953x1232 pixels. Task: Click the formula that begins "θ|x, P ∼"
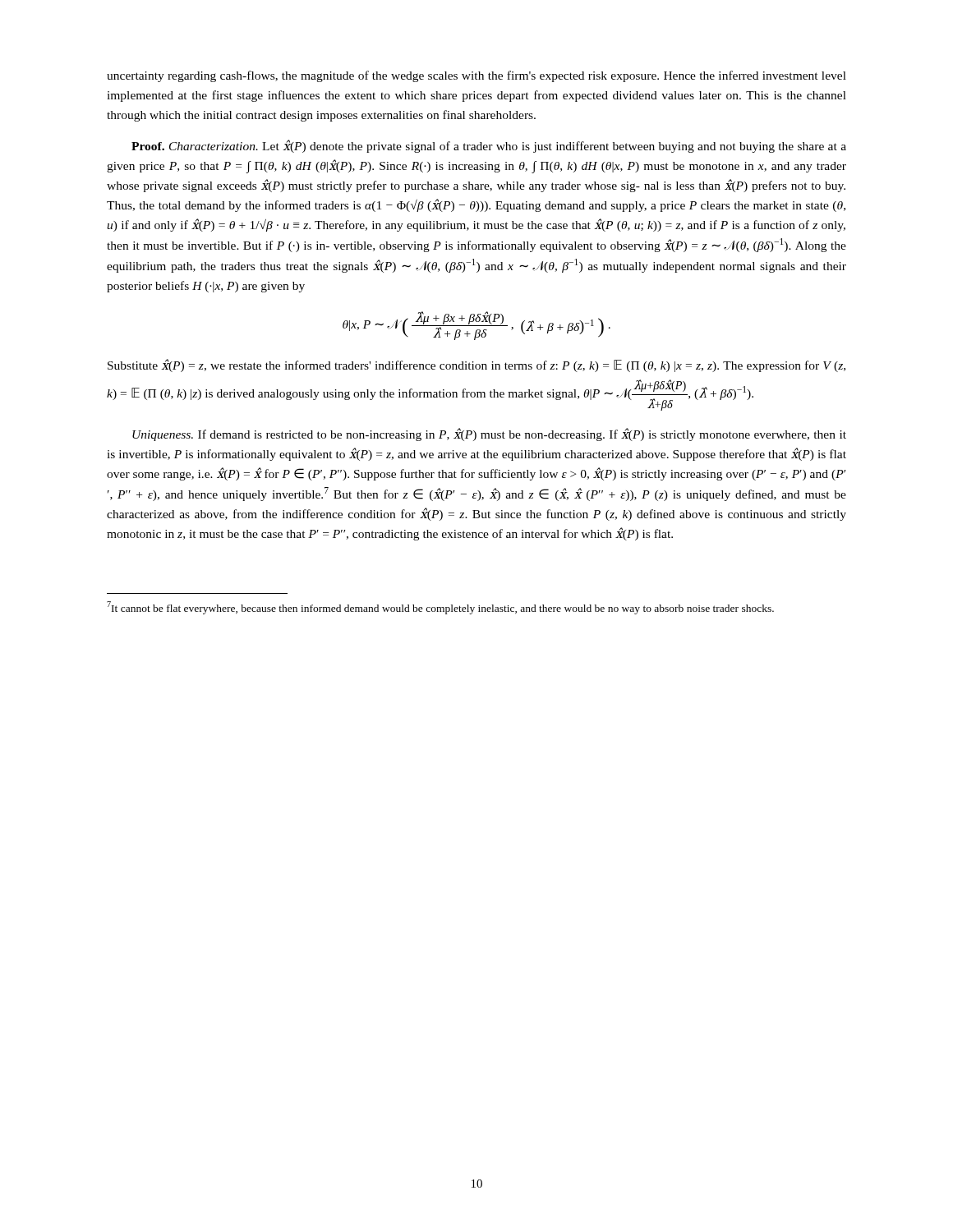(476, 326)
